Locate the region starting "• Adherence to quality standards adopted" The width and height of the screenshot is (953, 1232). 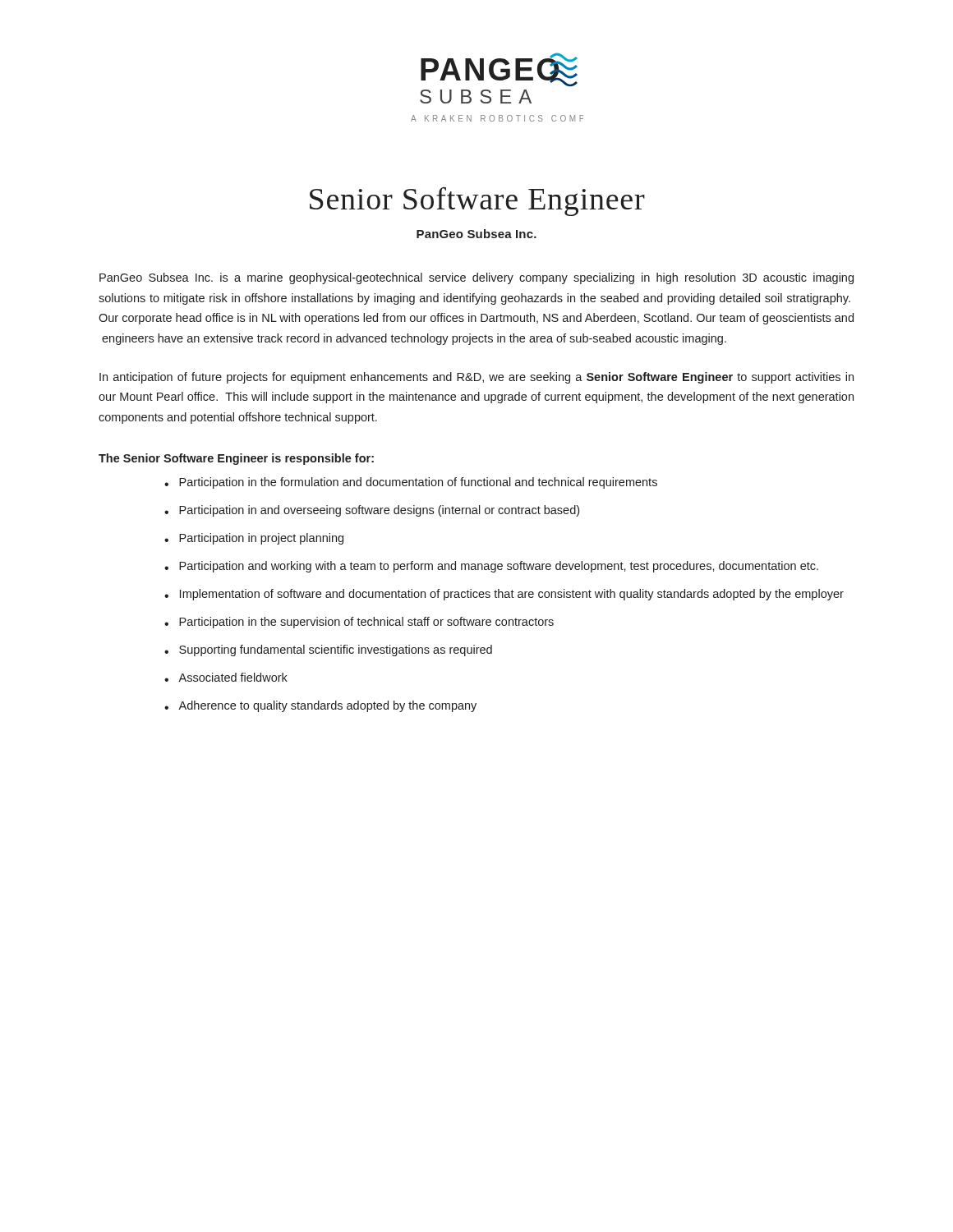[320, 706]
